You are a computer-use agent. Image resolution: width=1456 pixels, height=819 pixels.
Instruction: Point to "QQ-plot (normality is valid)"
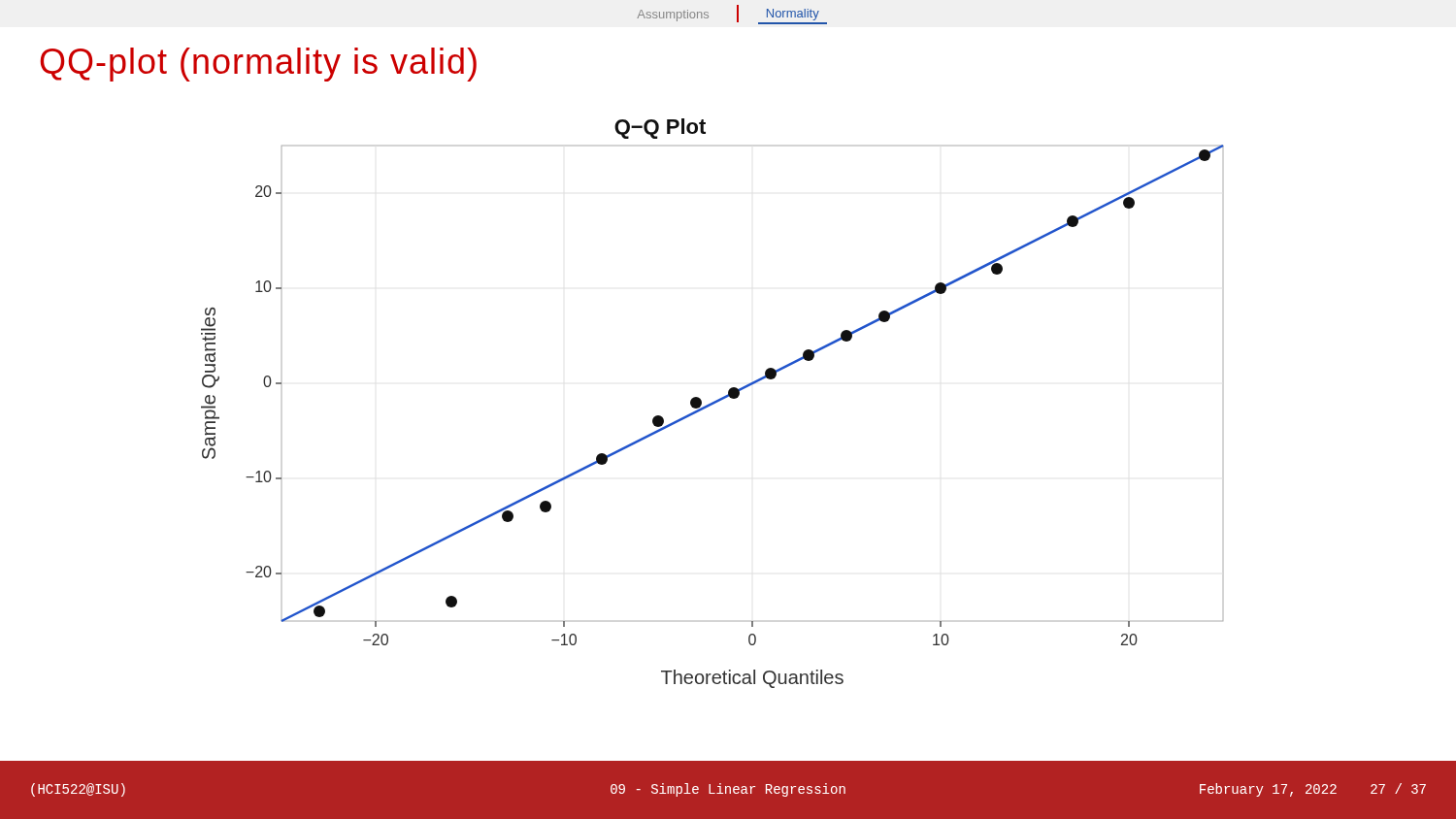(x=259, y=62)
